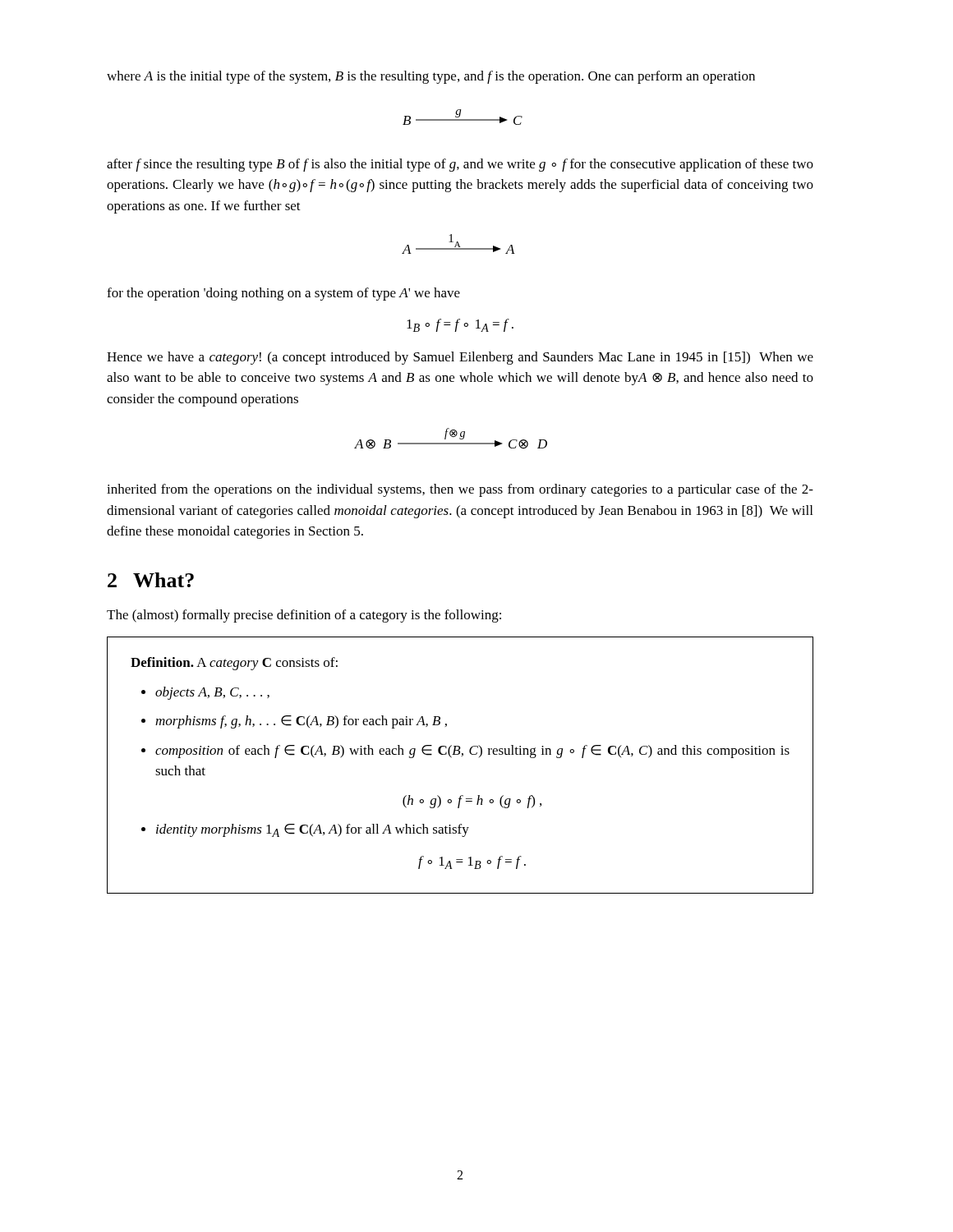
Task: Point to the formula beginning "1B ∘ f = f"
Action: [x=460, y=325]
